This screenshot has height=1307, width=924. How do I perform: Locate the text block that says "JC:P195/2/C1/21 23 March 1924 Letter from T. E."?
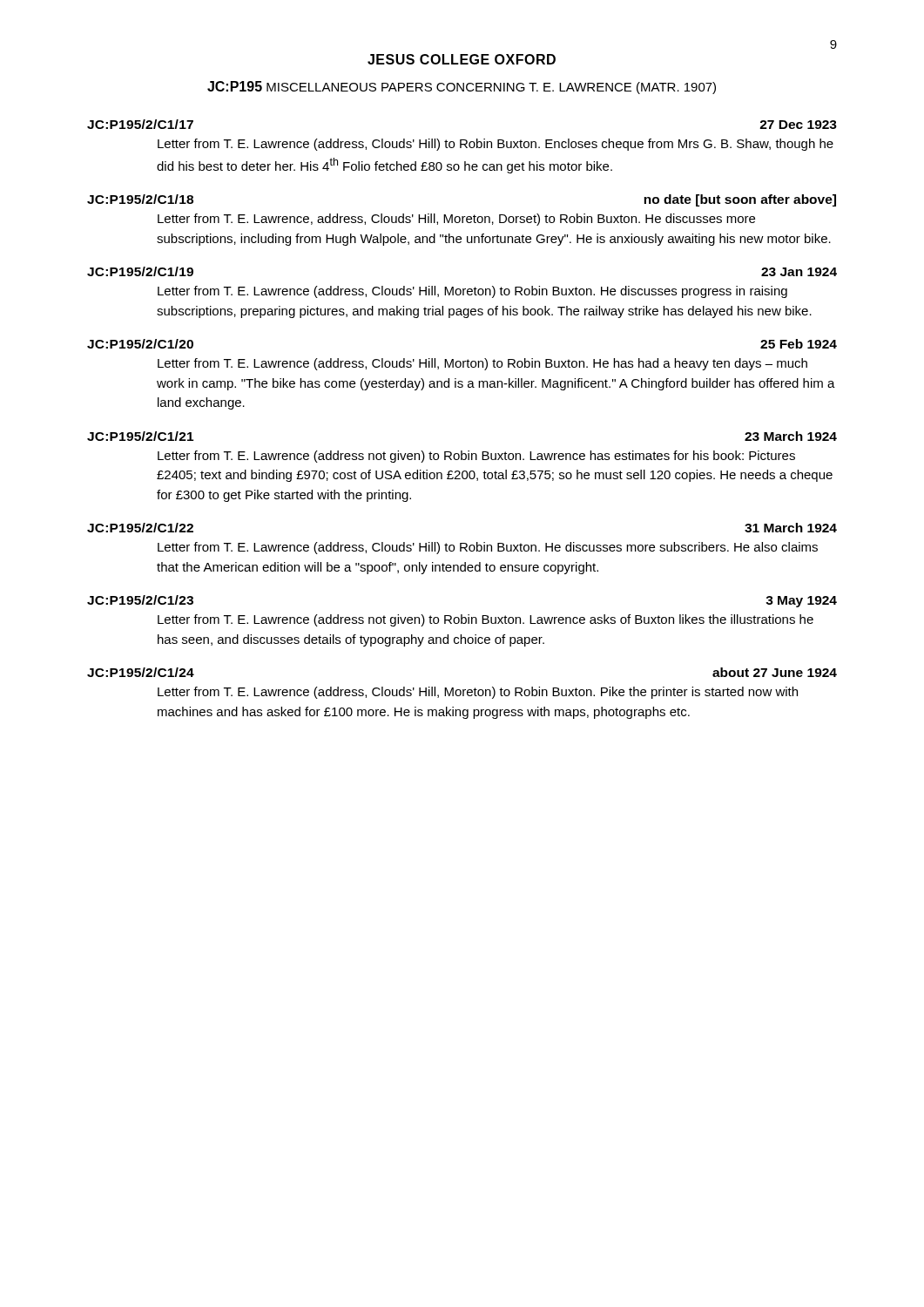click(462, 466)
